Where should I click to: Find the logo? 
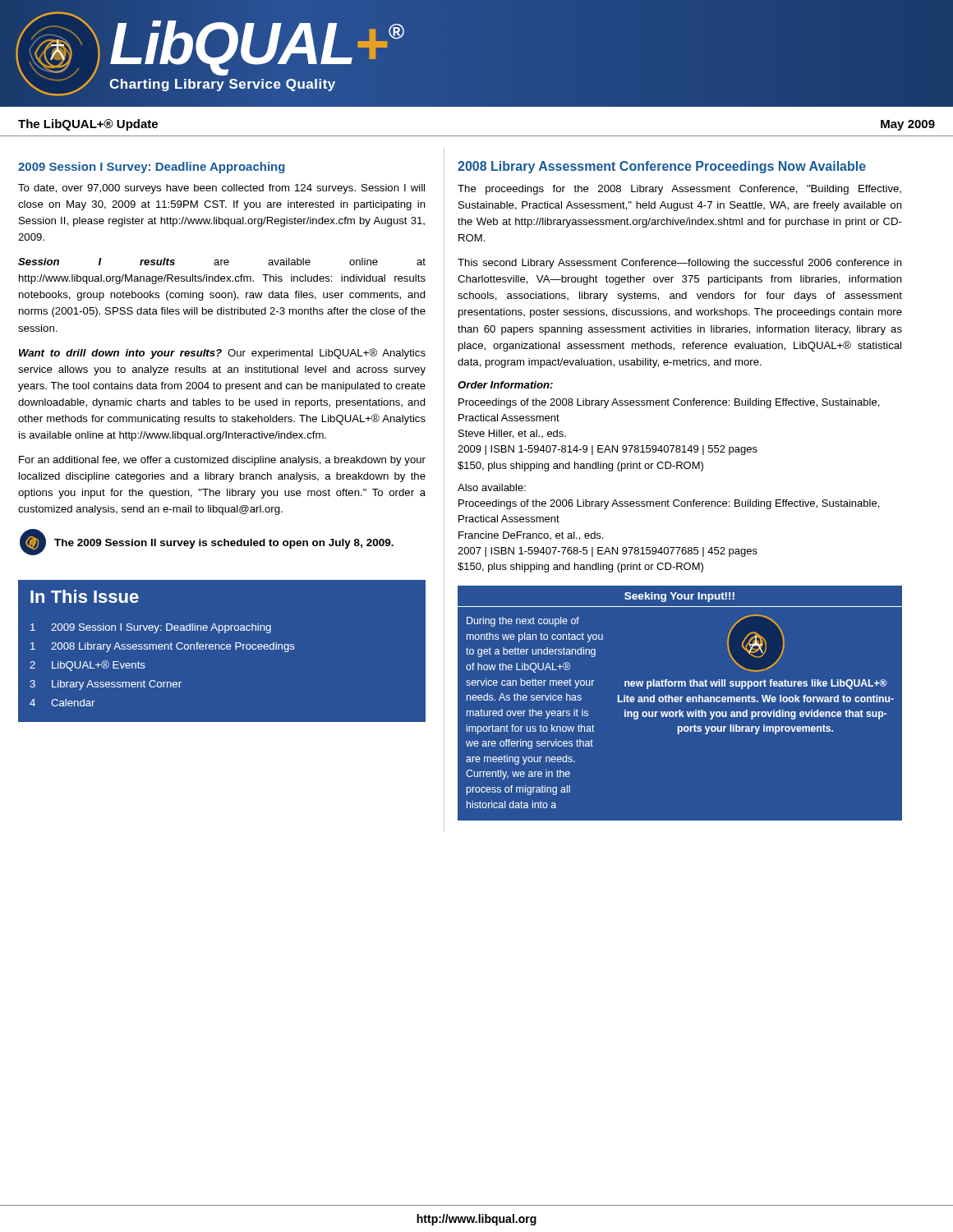click(x=476, y=53)
